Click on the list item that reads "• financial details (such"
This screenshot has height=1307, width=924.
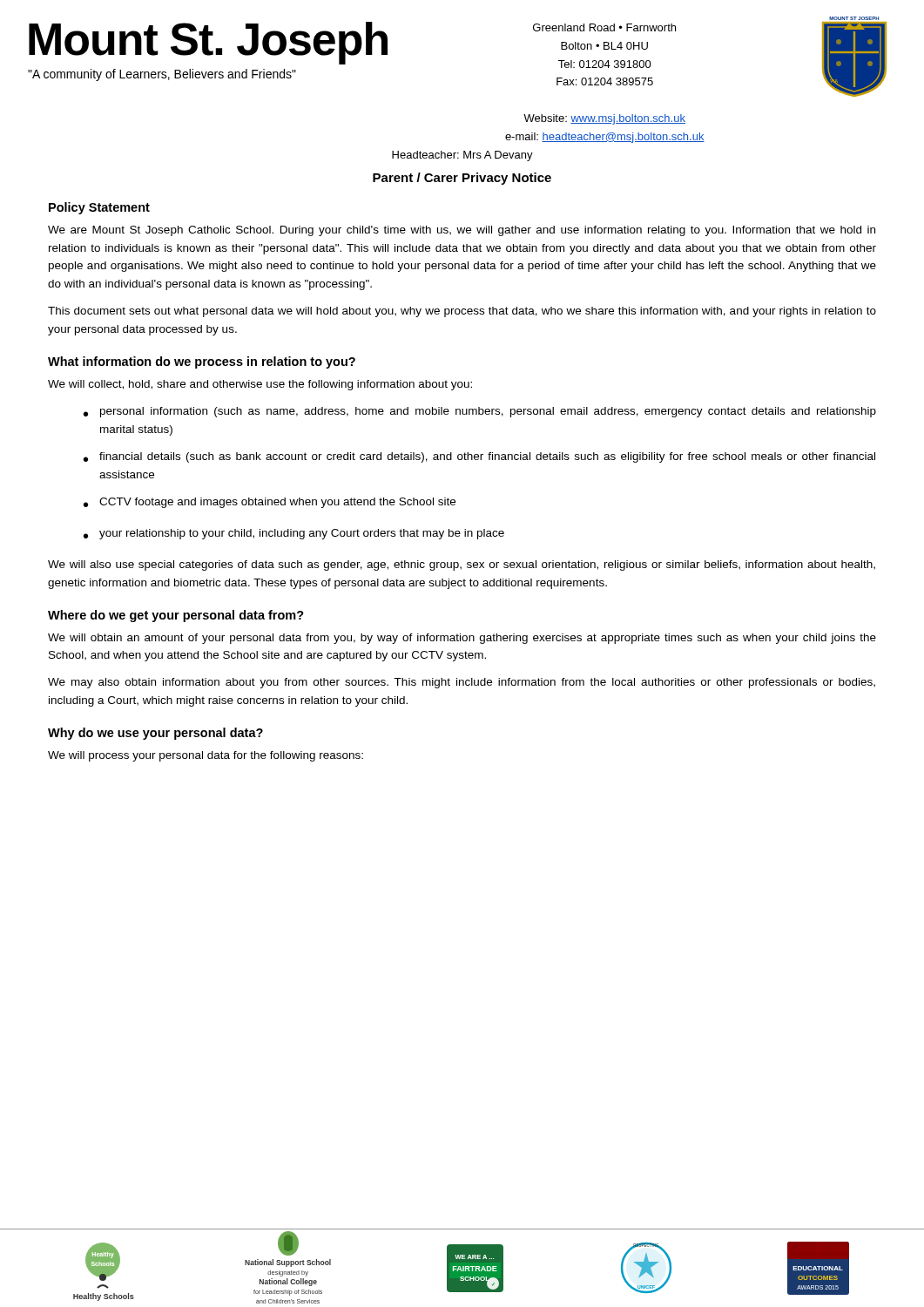tap(479, 466)
